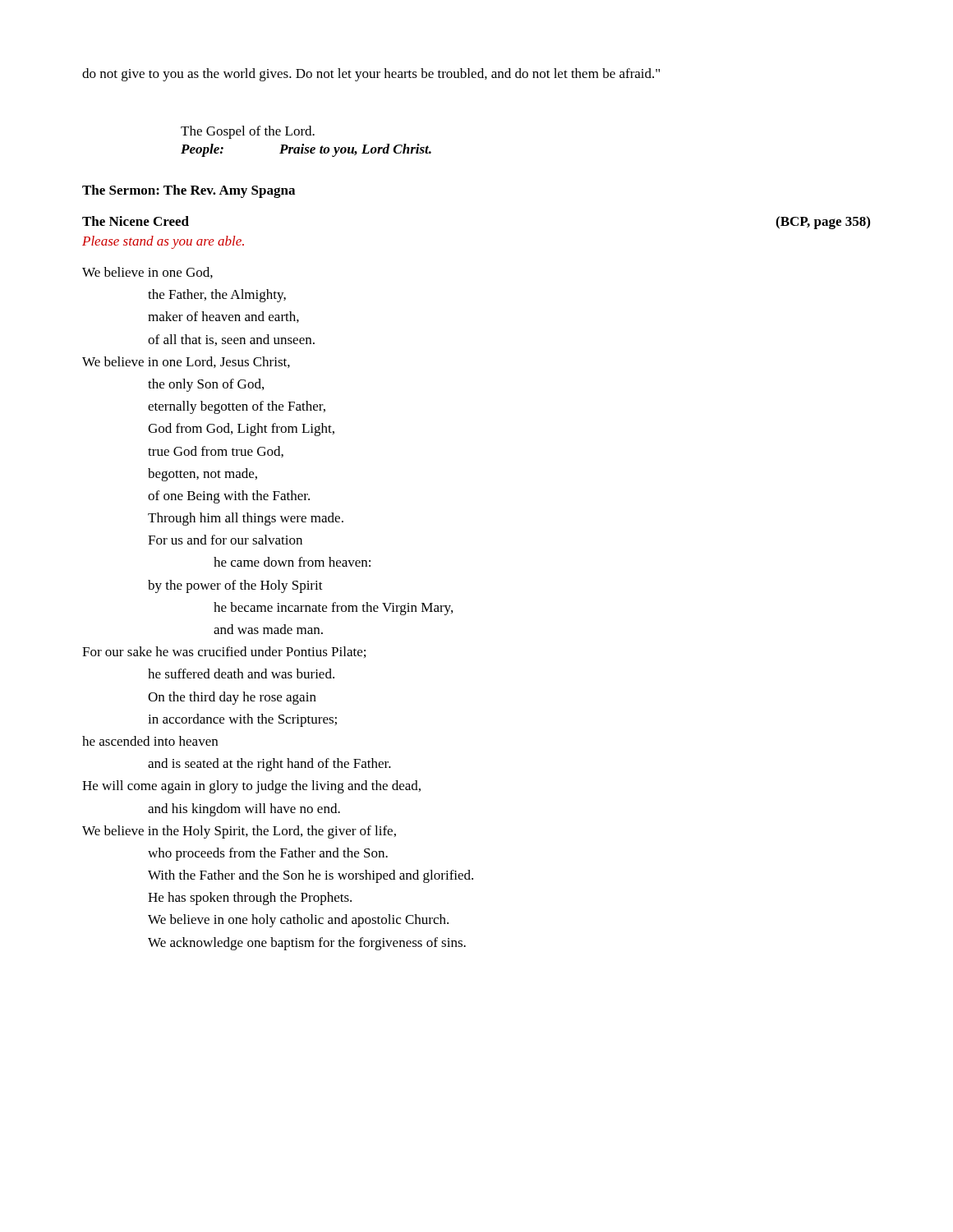The image size is (953, 1232).
Task: Point to the block beginning "do not give to you"
Action: coord(371,73)
